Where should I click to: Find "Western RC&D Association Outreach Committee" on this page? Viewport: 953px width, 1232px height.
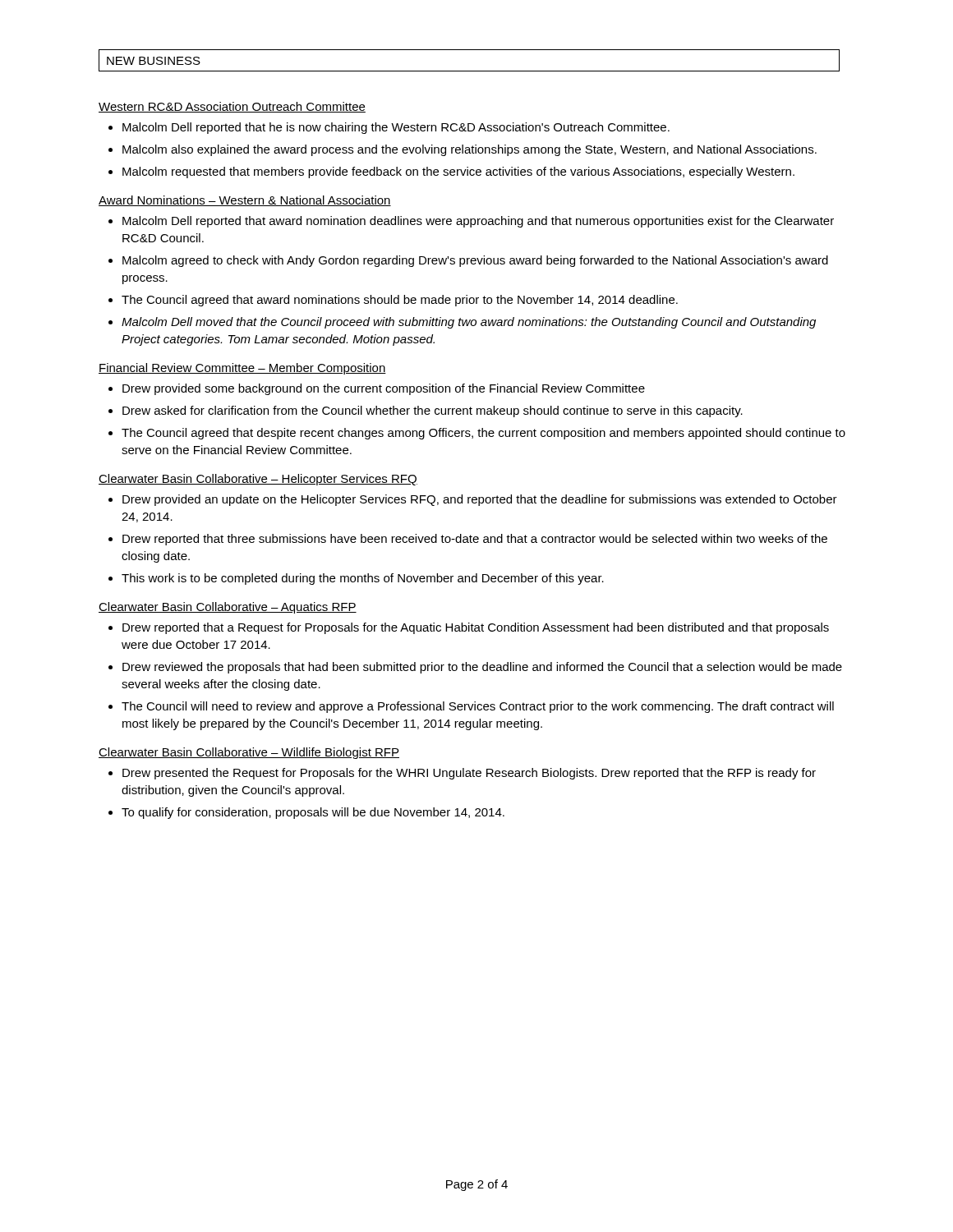[232, 107]
